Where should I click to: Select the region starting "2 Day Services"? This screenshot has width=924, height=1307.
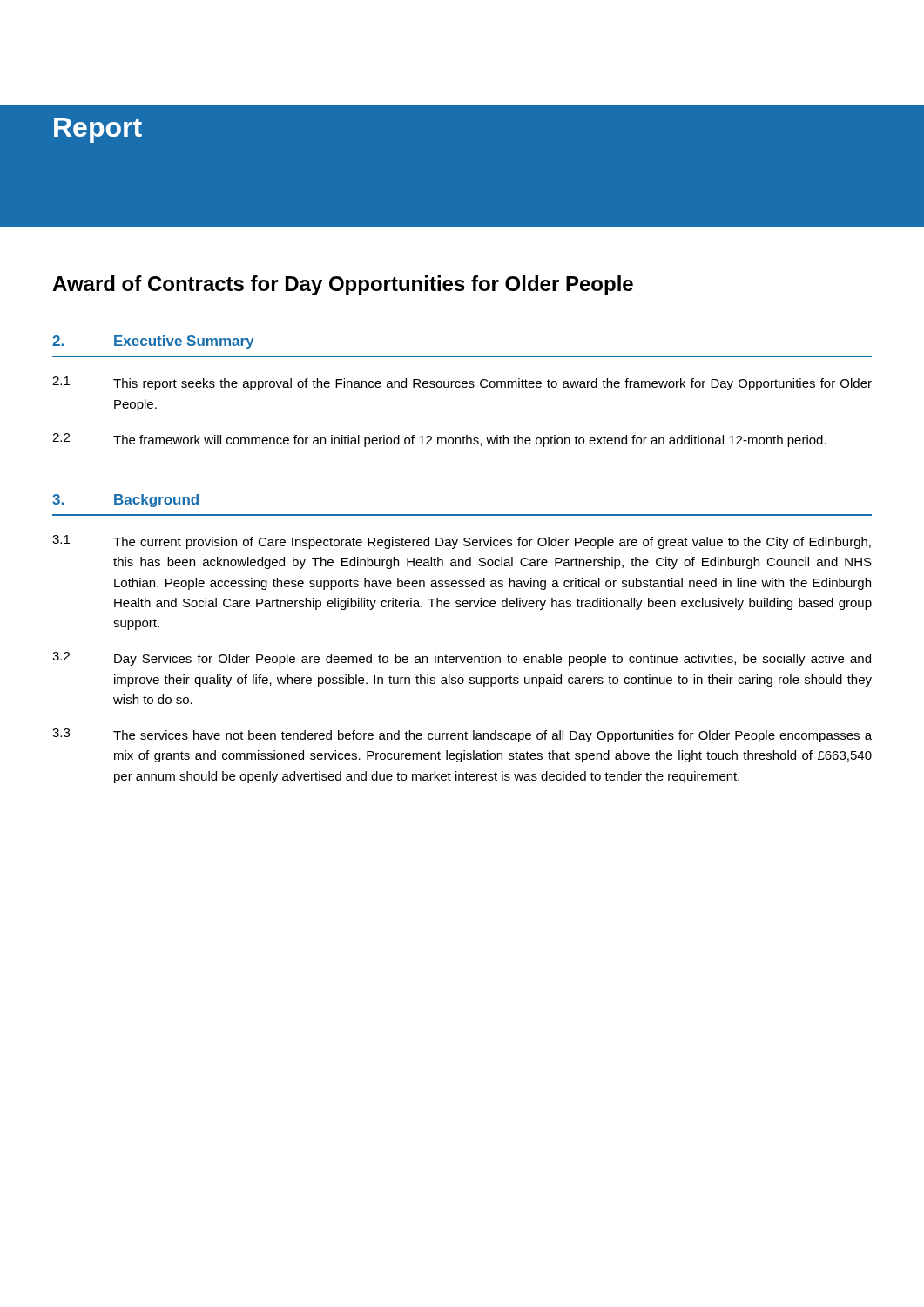pyautogui.click(x=462, y=679)
